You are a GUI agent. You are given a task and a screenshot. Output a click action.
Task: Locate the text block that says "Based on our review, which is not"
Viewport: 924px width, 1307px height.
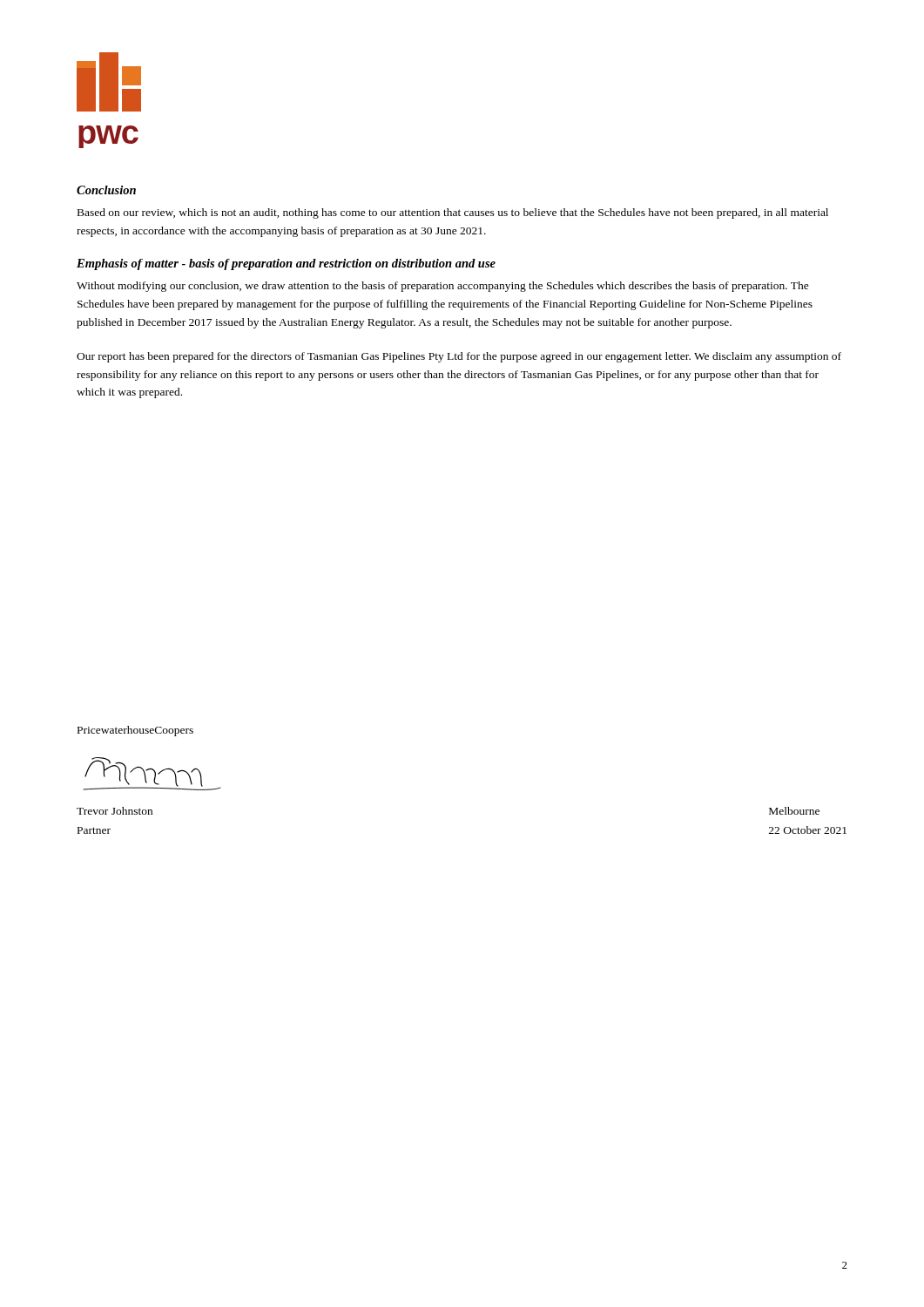453,221
